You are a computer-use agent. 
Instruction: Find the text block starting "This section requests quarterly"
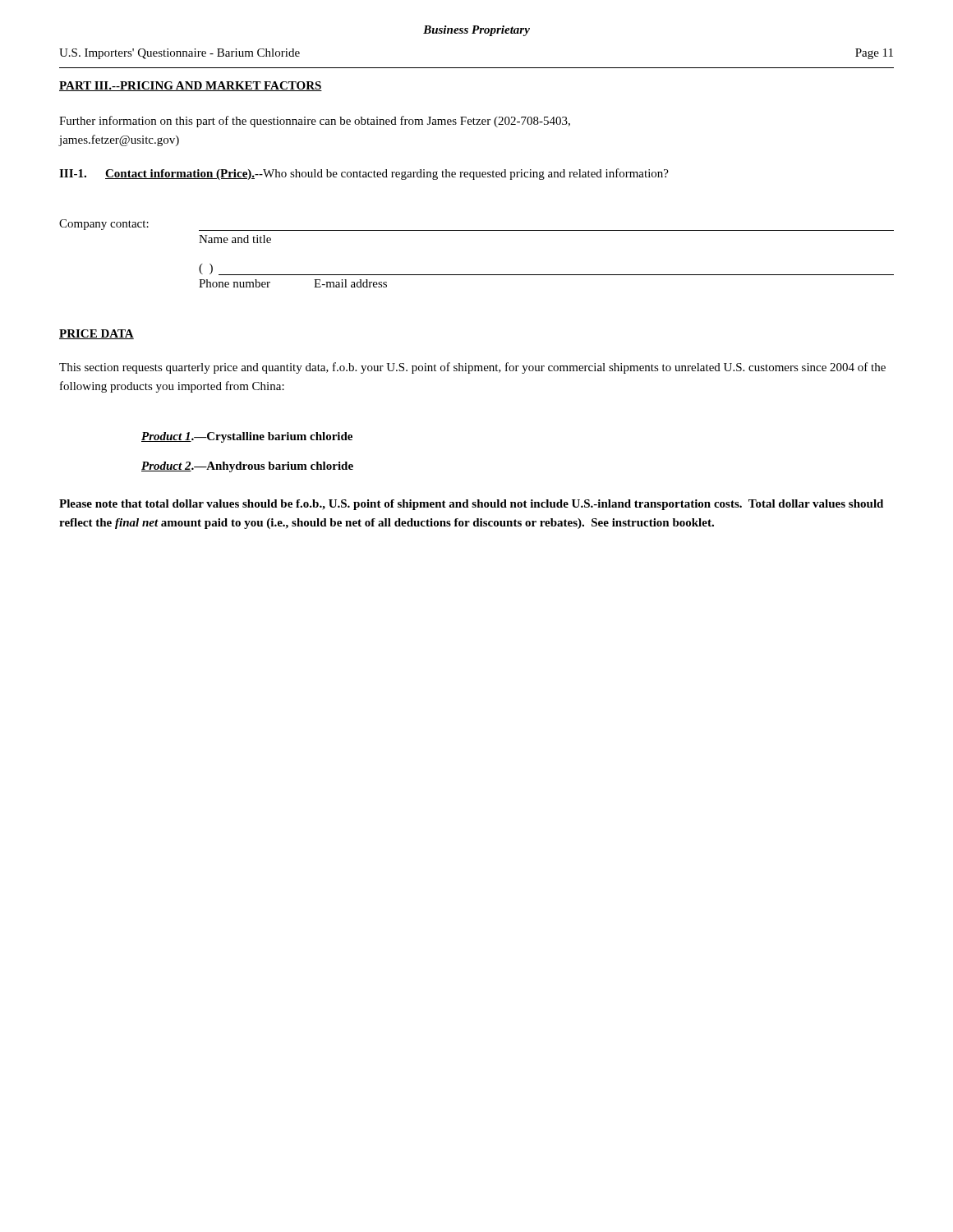(473, 376)
